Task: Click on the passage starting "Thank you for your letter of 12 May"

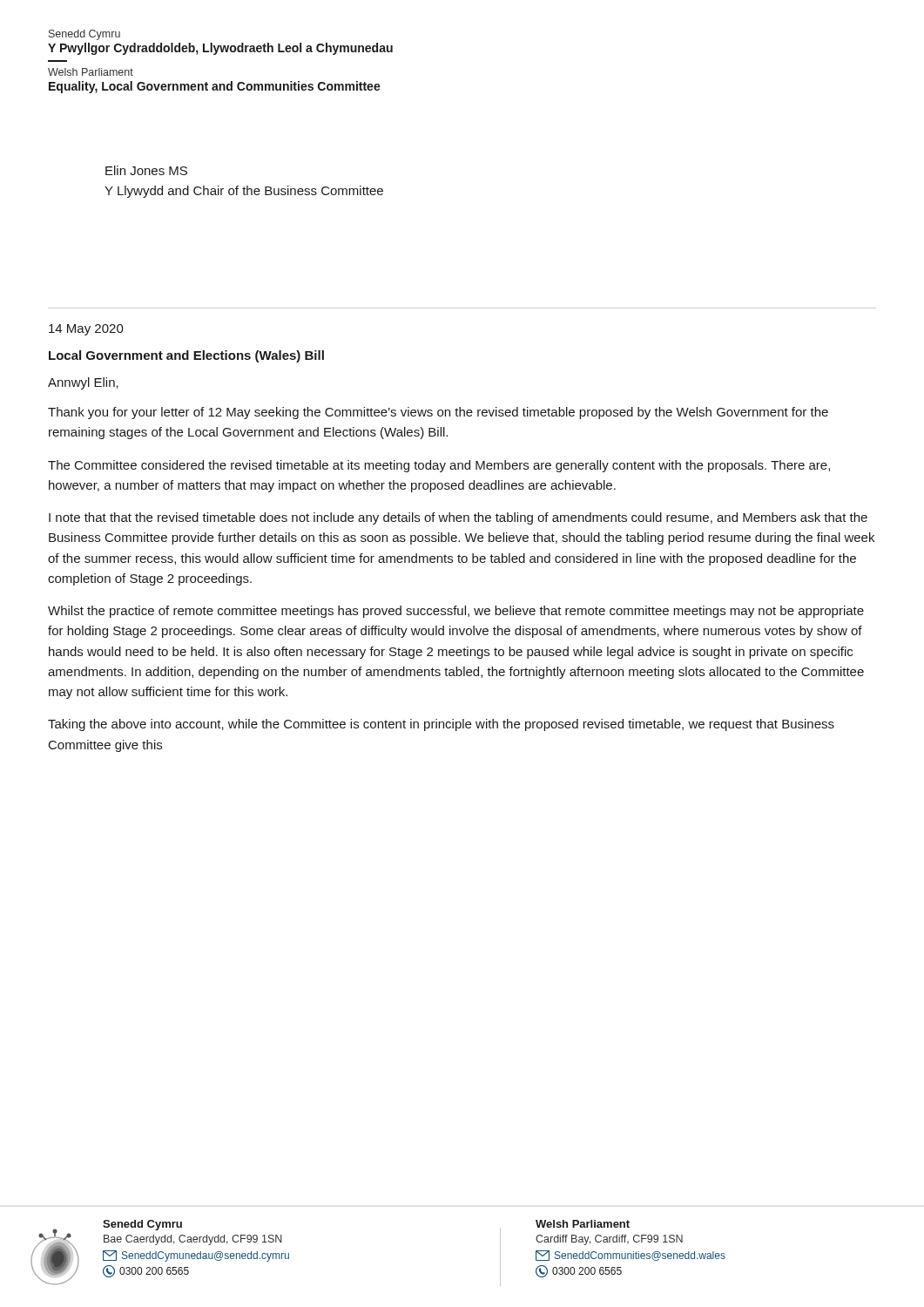Action: pyautogui.click(x=438, y=422)
